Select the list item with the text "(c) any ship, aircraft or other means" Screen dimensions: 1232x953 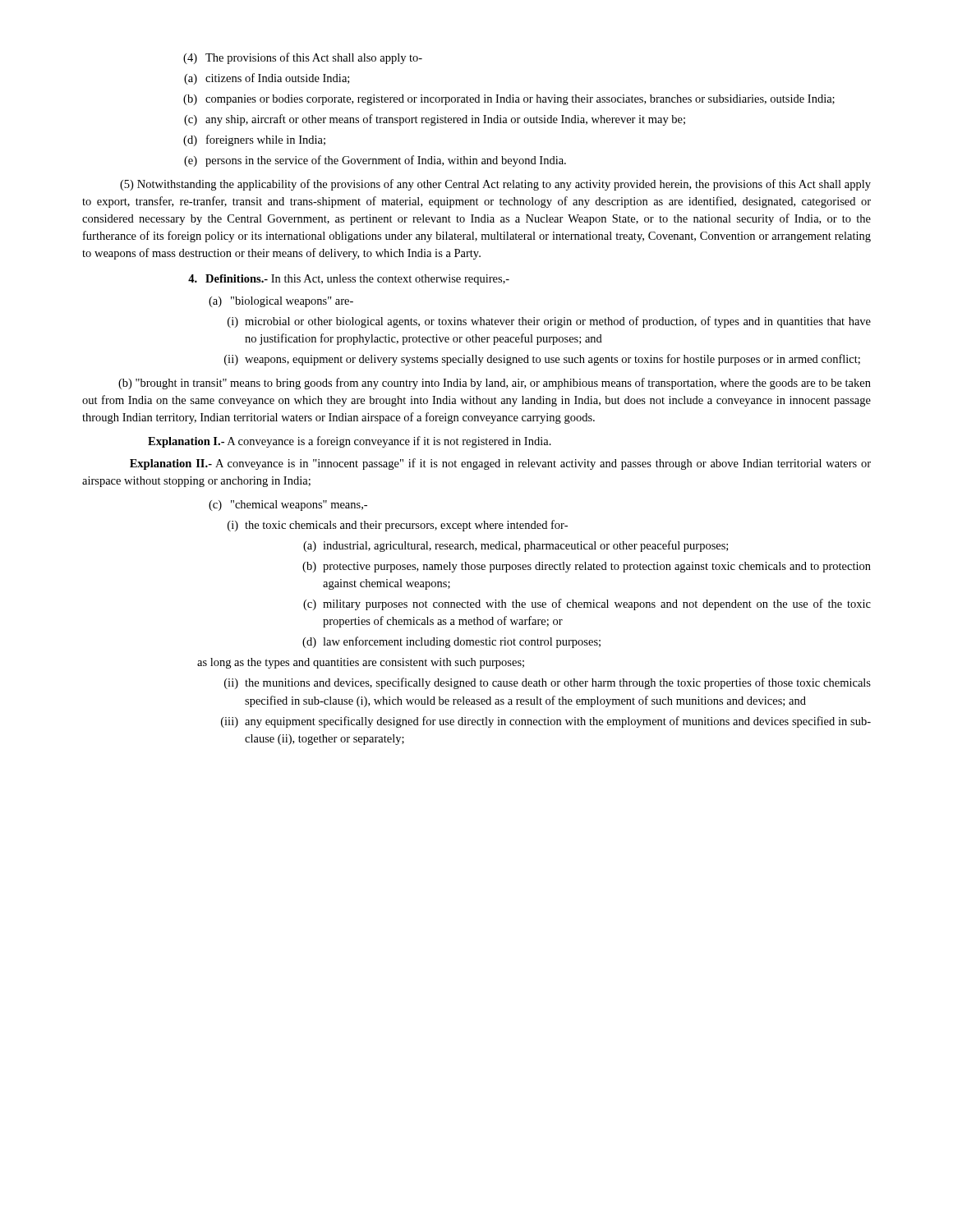[x=509, y=120]
